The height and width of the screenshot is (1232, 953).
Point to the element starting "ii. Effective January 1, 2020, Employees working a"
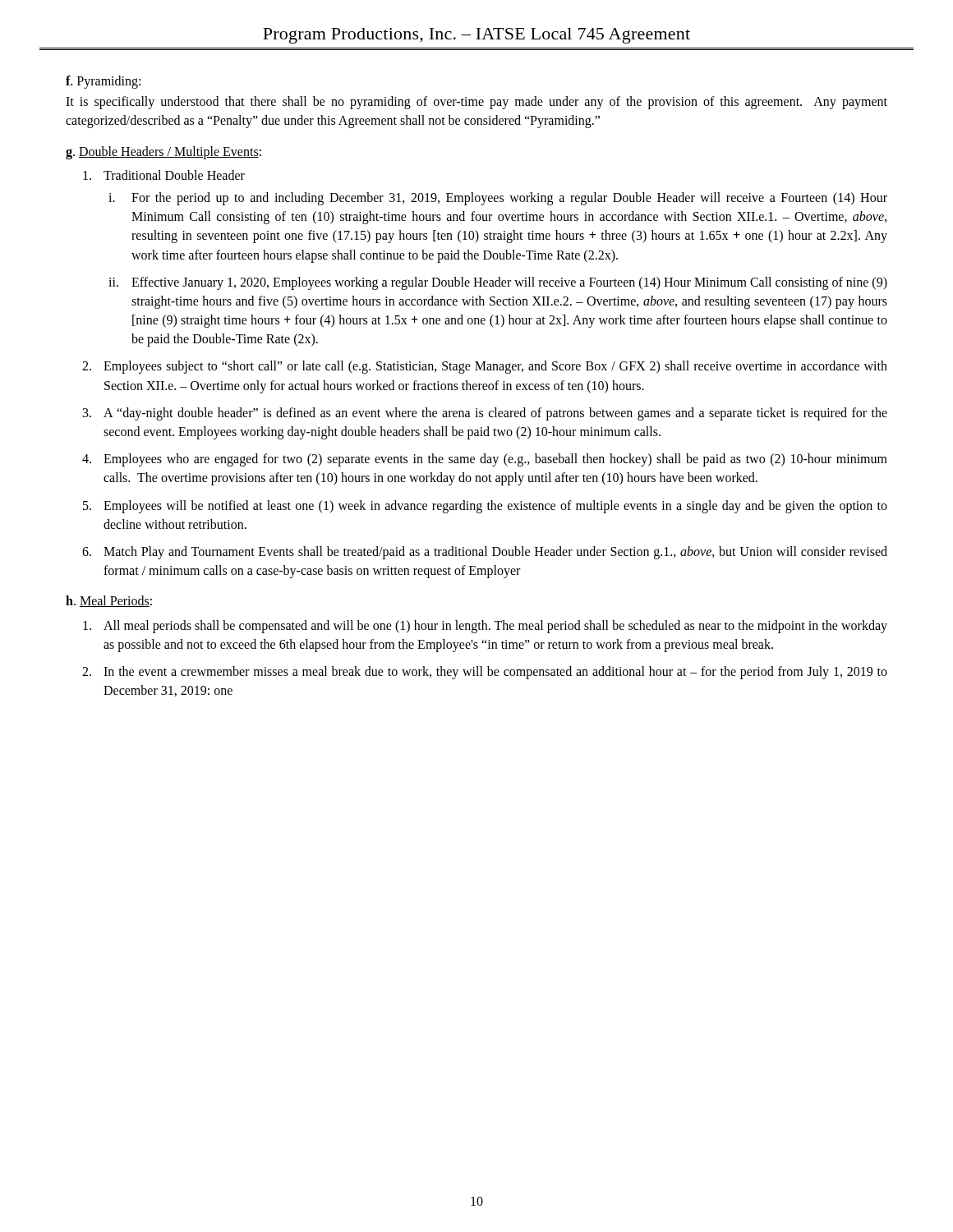coord(498,311)
